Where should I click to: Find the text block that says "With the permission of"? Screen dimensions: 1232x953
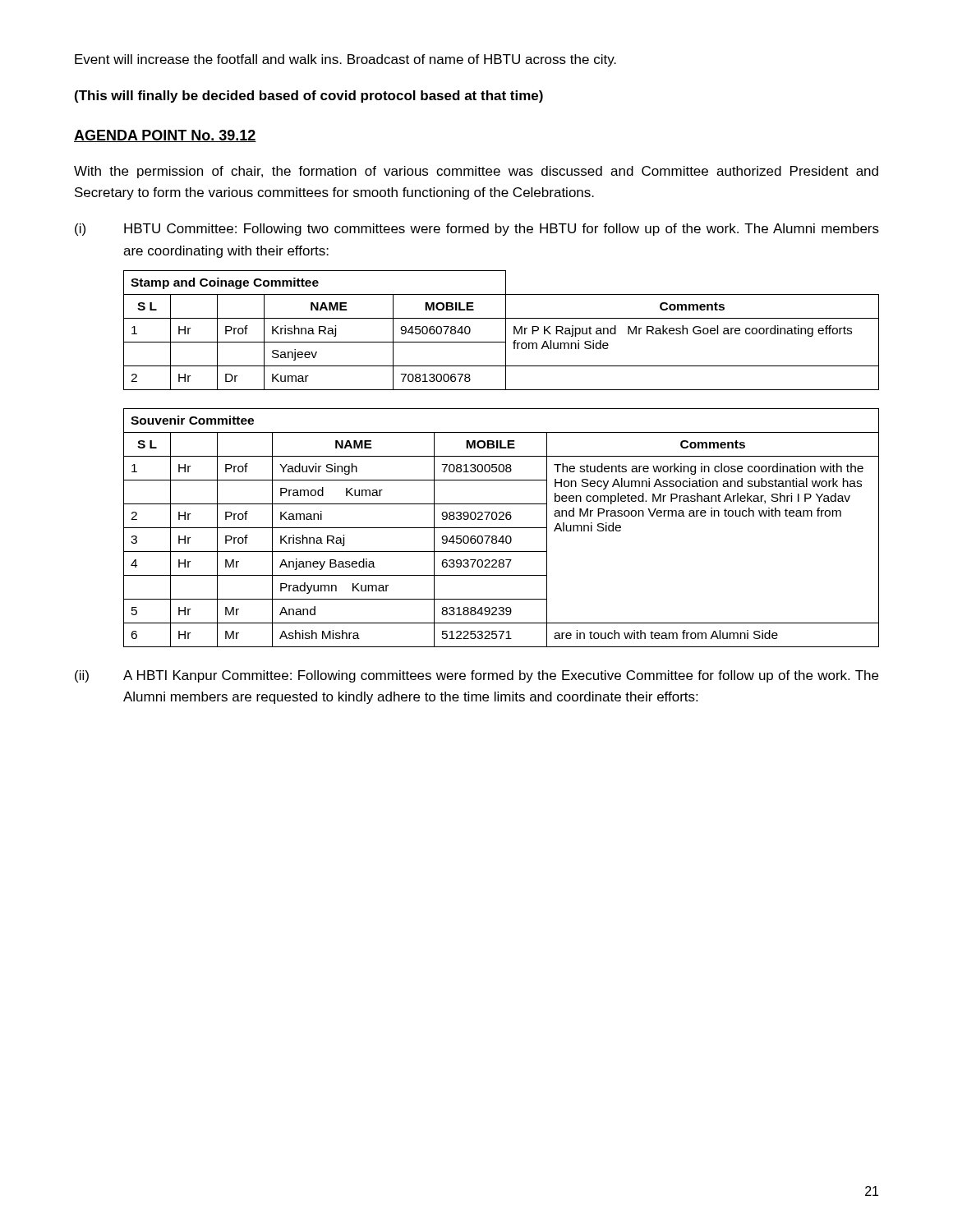click(476, 182)
